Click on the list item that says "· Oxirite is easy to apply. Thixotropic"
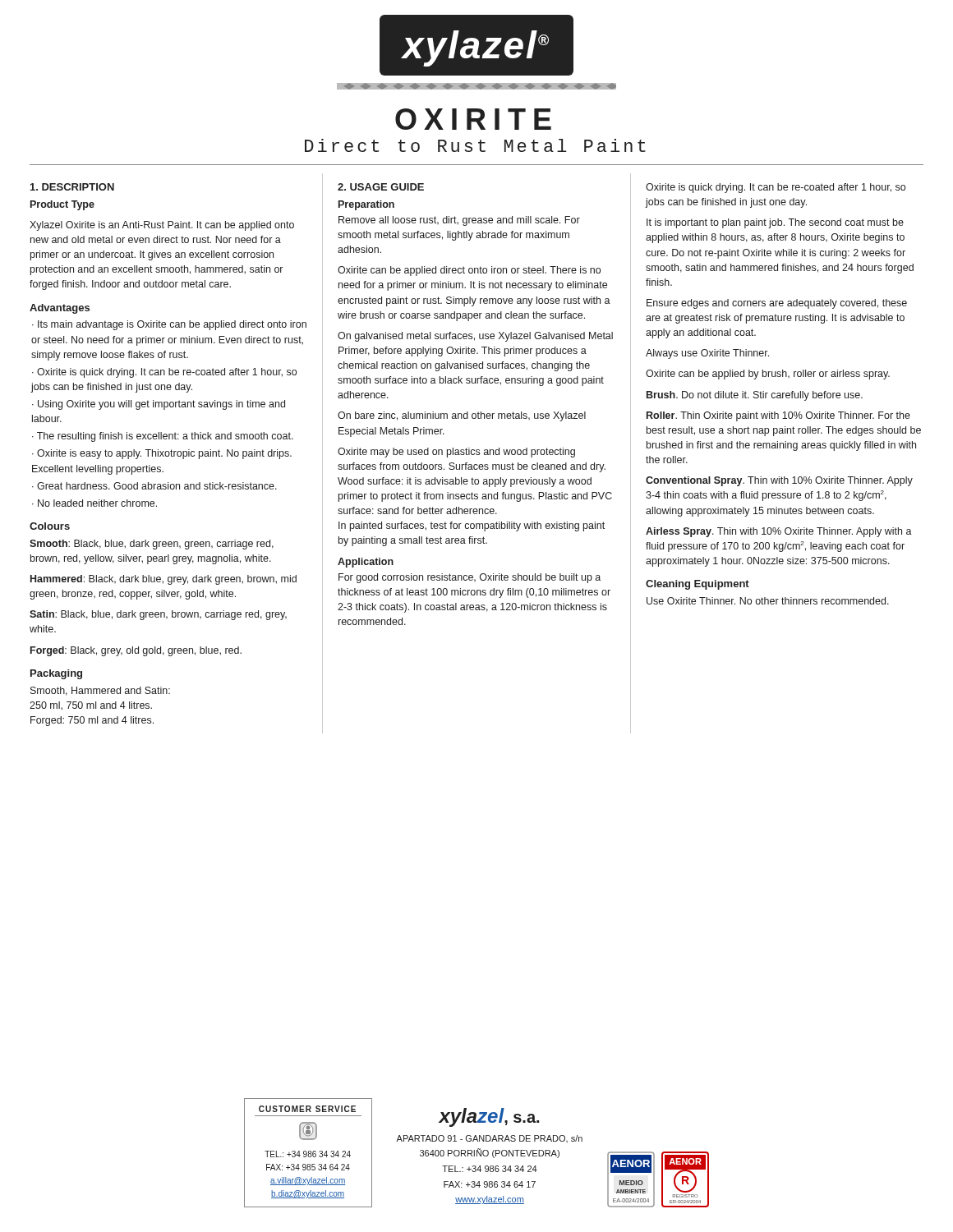 click(162, 461)
